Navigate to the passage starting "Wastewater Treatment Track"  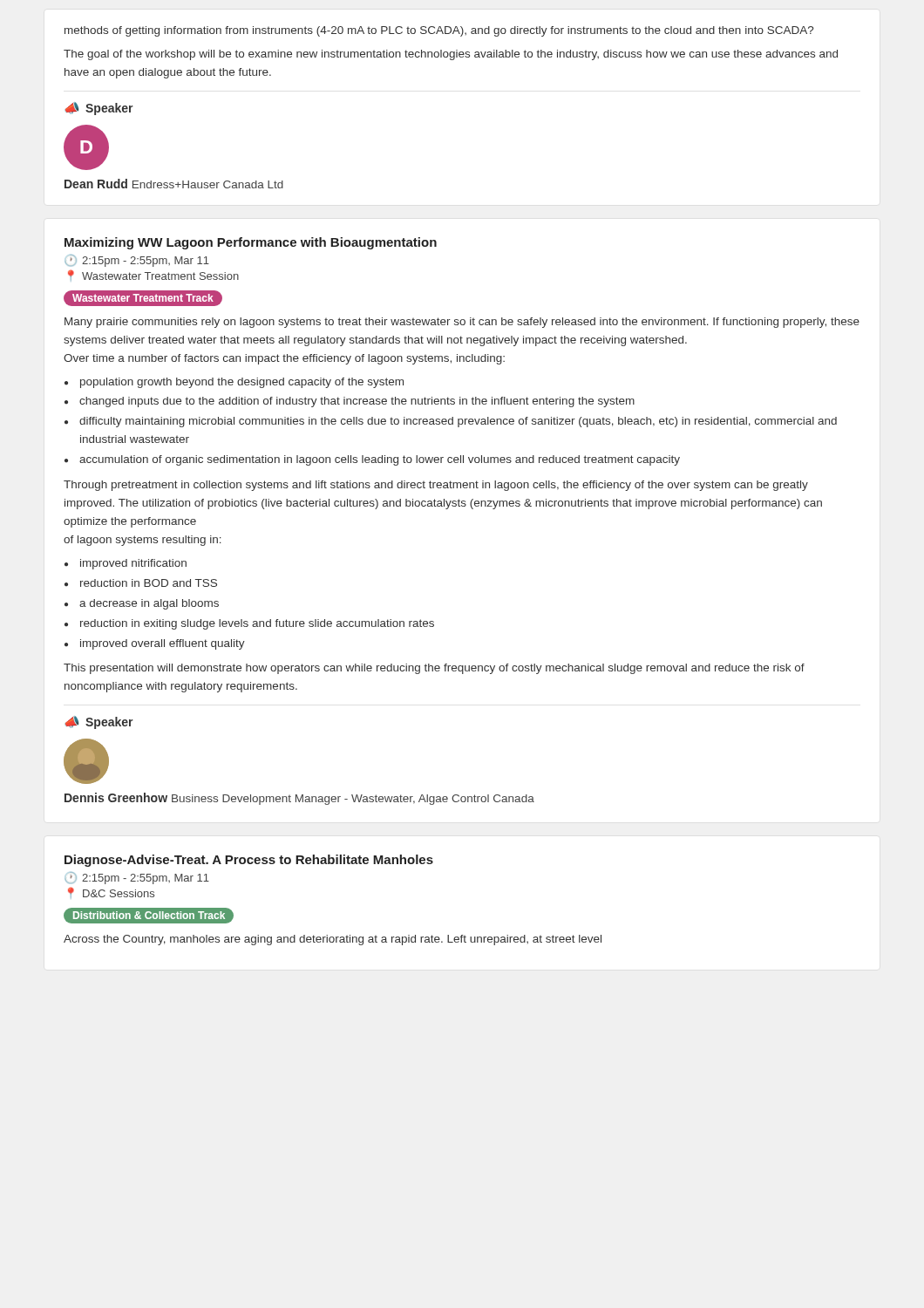[x=143, y=298]
